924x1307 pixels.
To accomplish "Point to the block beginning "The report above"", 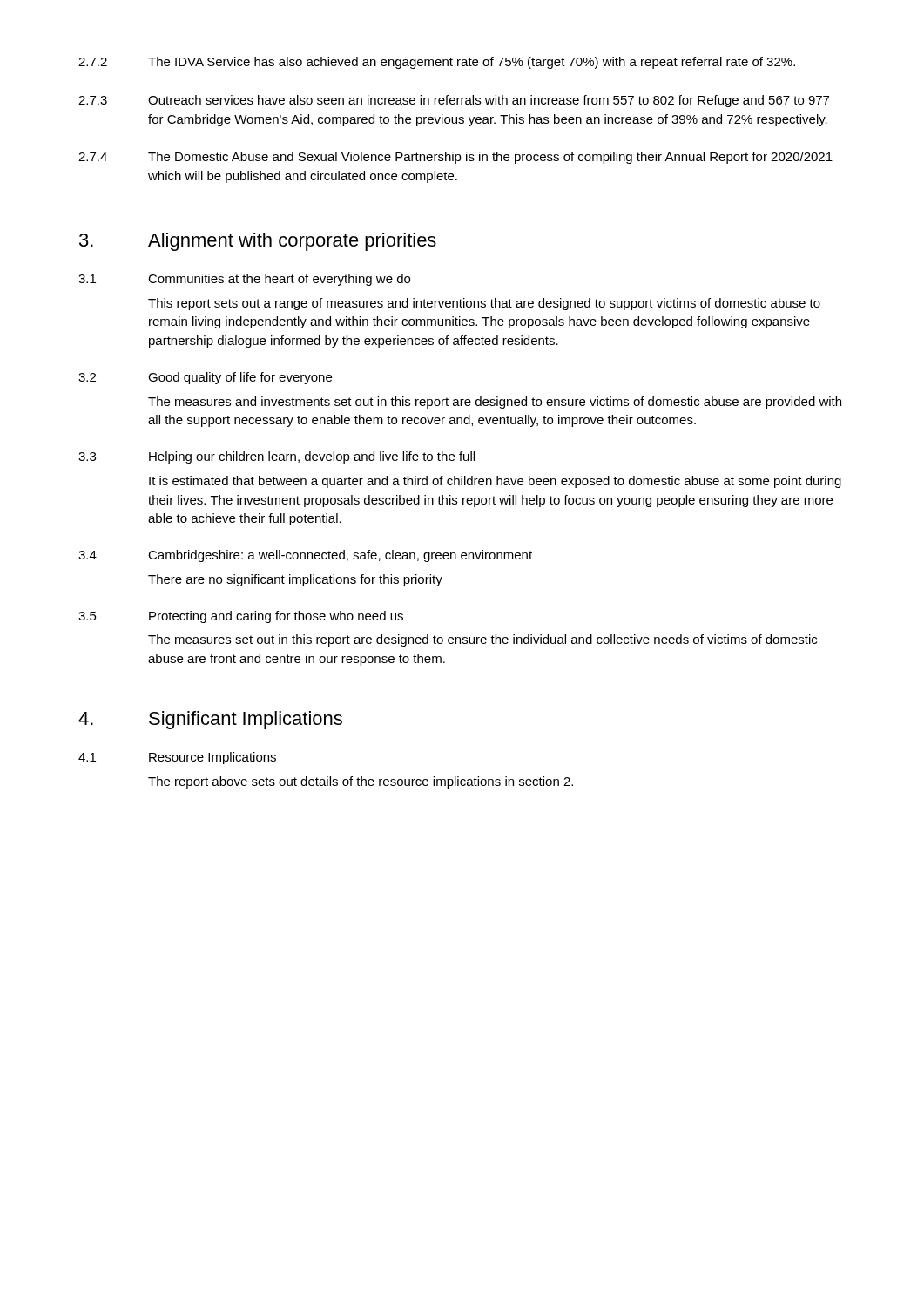I will click(361, 781).
